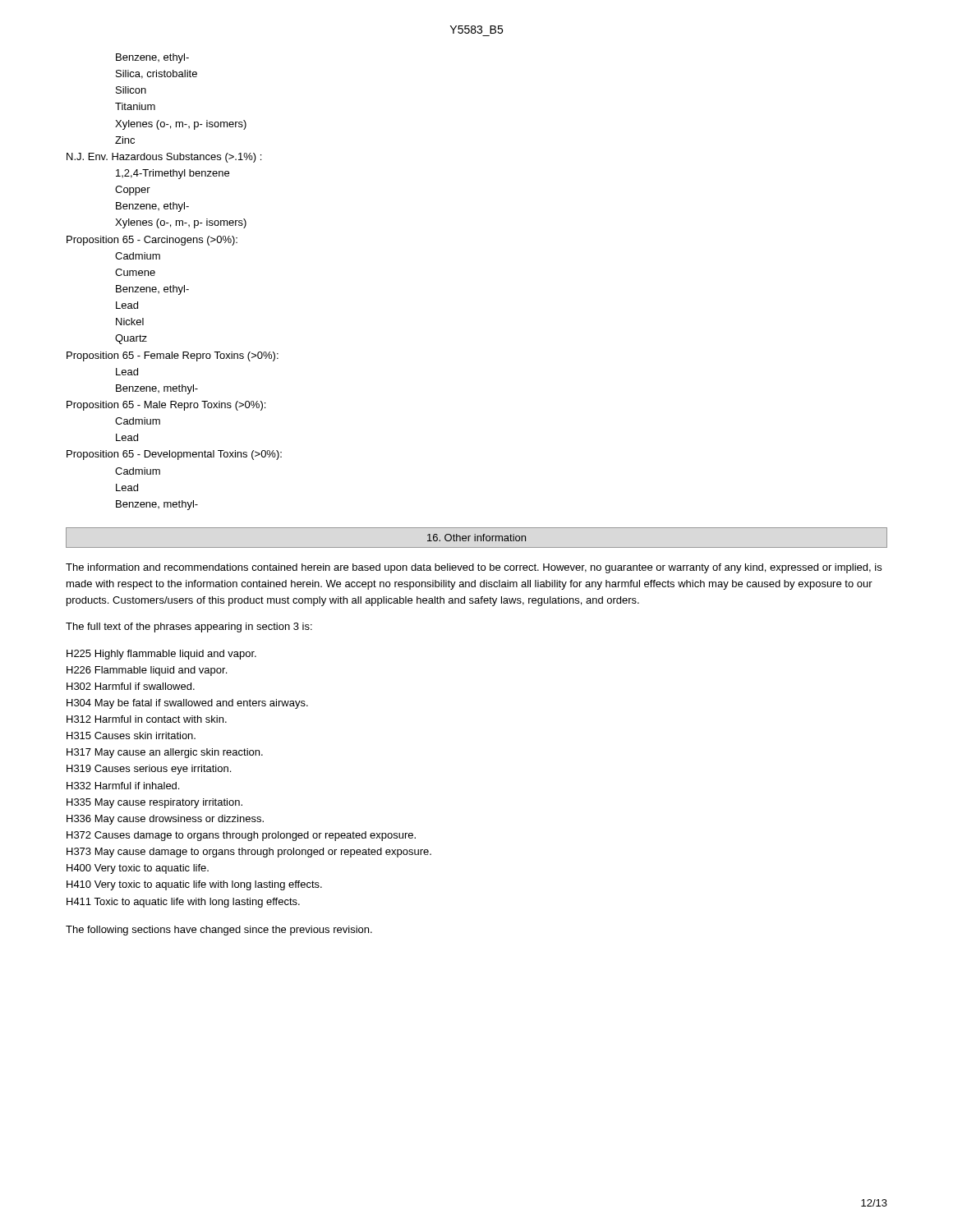Find the block on this page that starts "H304 May be fatal if swallowed"
This screenshot has height=1232, width=953.
(x=187, y=703)
